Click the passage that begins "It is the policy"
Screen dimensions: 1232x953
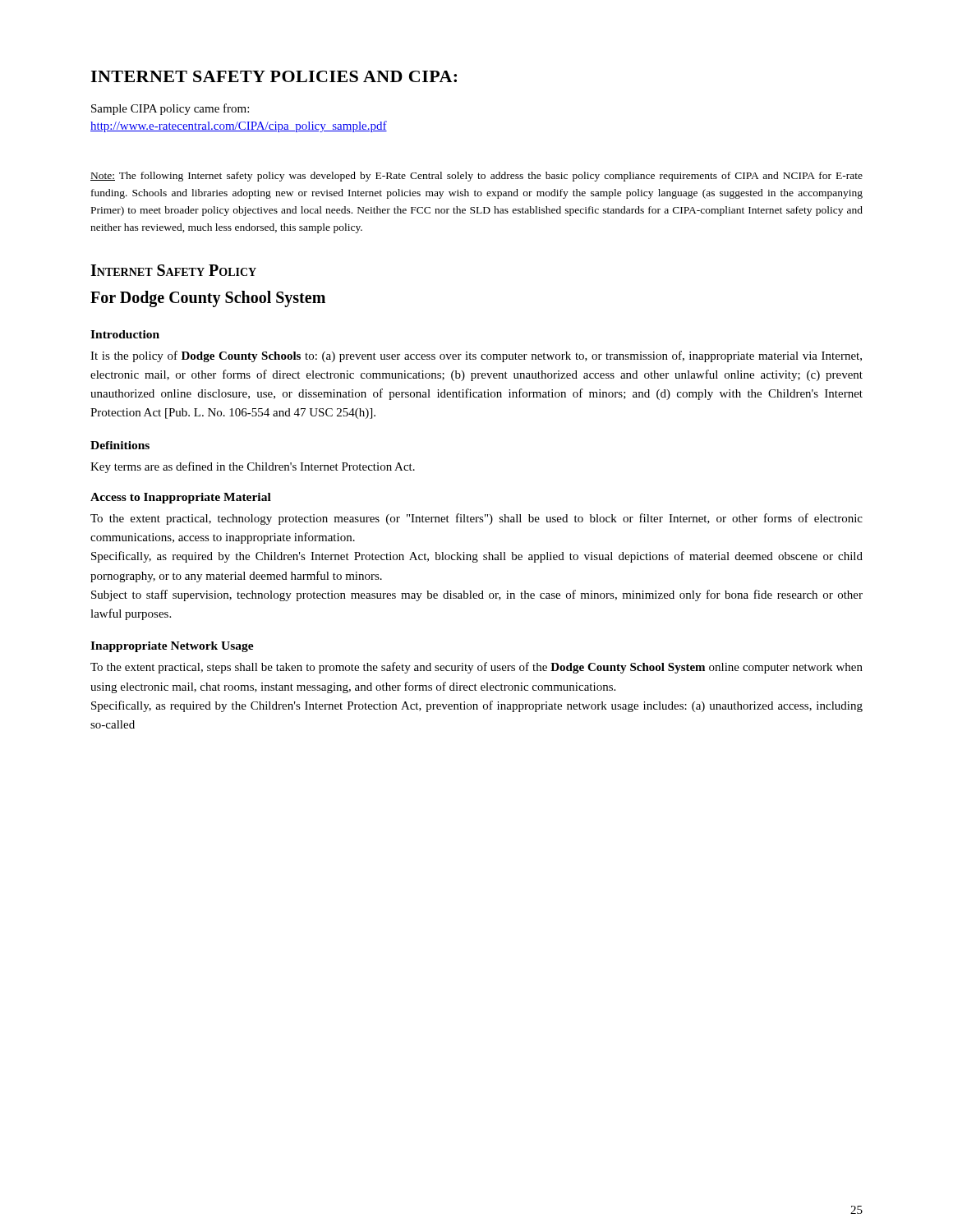pos(476,384)
